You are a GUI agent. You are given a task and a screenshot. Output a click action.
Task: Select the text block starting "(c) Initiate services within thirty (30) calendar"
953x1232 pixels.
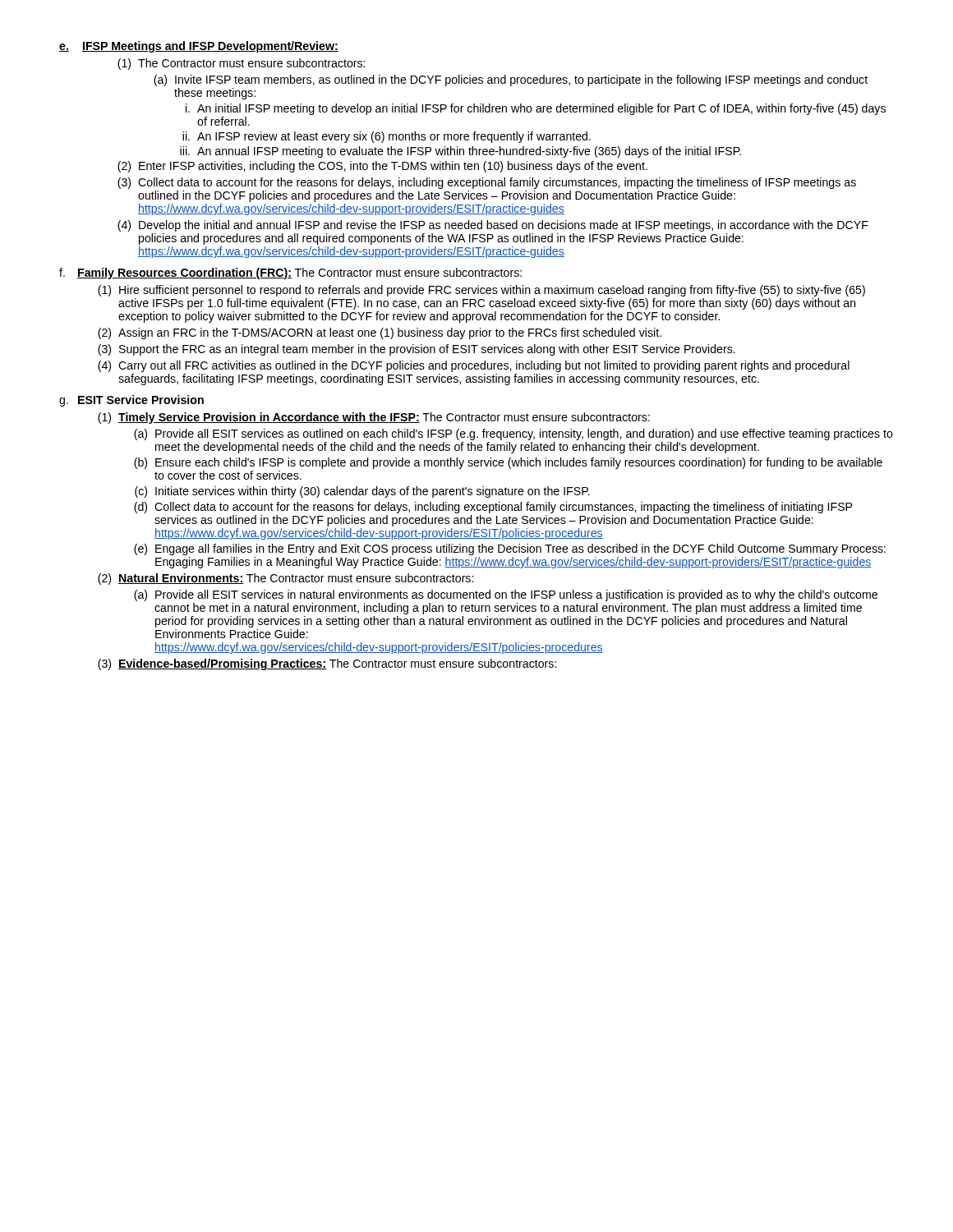coord(509,491)
